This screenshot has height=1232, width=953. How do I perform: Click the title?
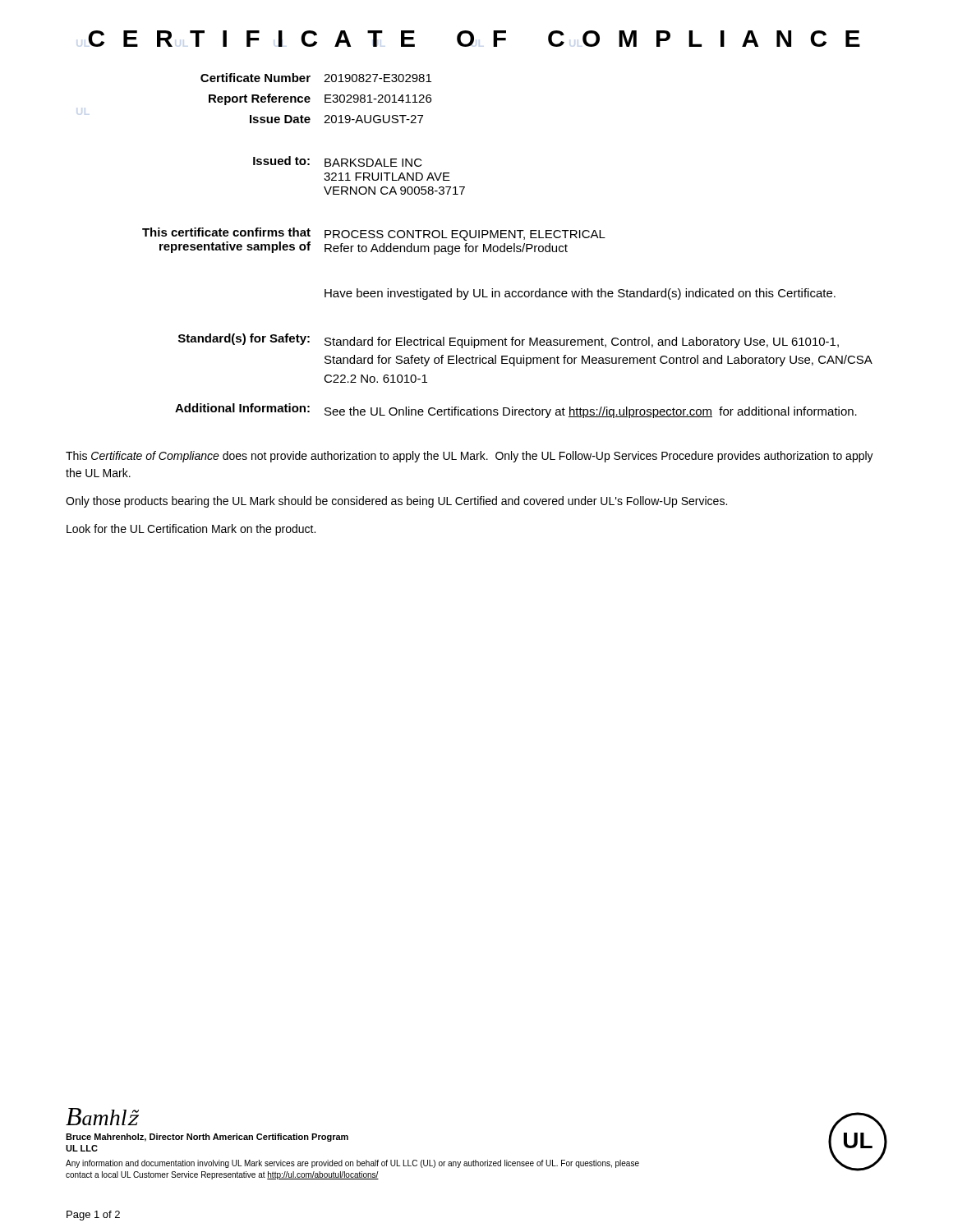click(x=476, y=38)
